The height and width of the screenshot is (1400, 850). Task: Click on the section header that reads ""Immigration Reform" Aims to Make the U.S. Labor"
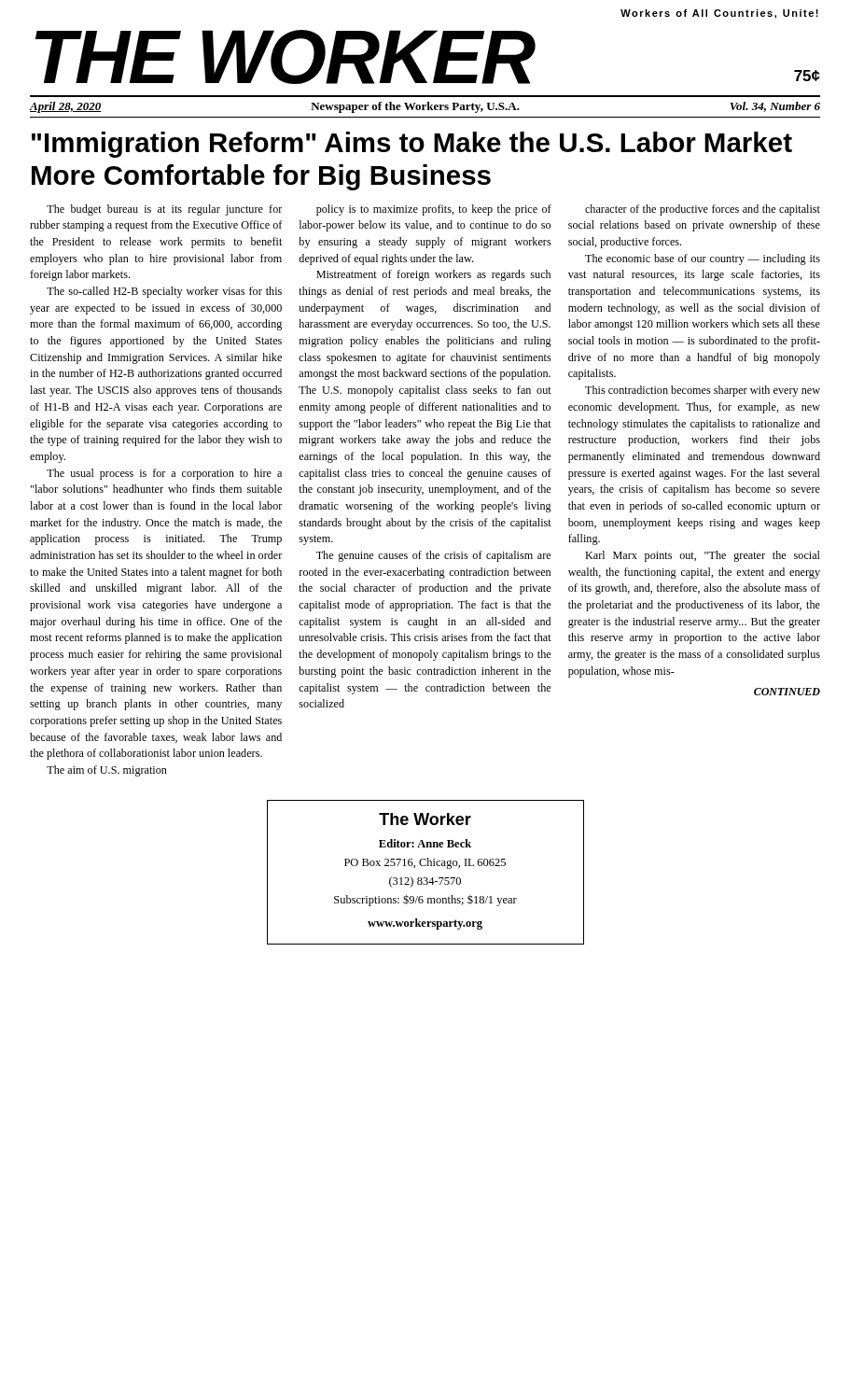(x=411, y=159)
